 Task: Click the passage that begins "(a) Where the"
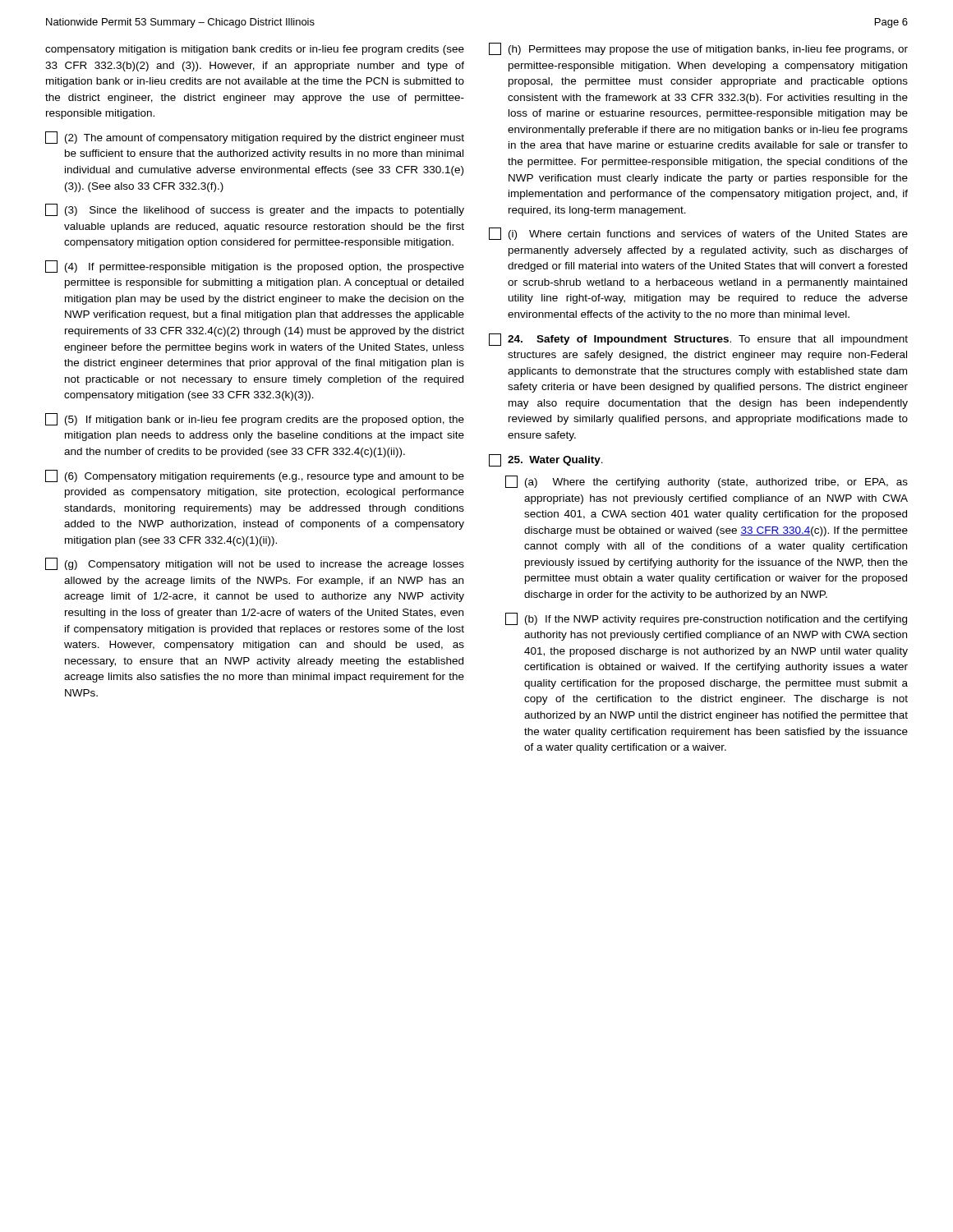707,538
